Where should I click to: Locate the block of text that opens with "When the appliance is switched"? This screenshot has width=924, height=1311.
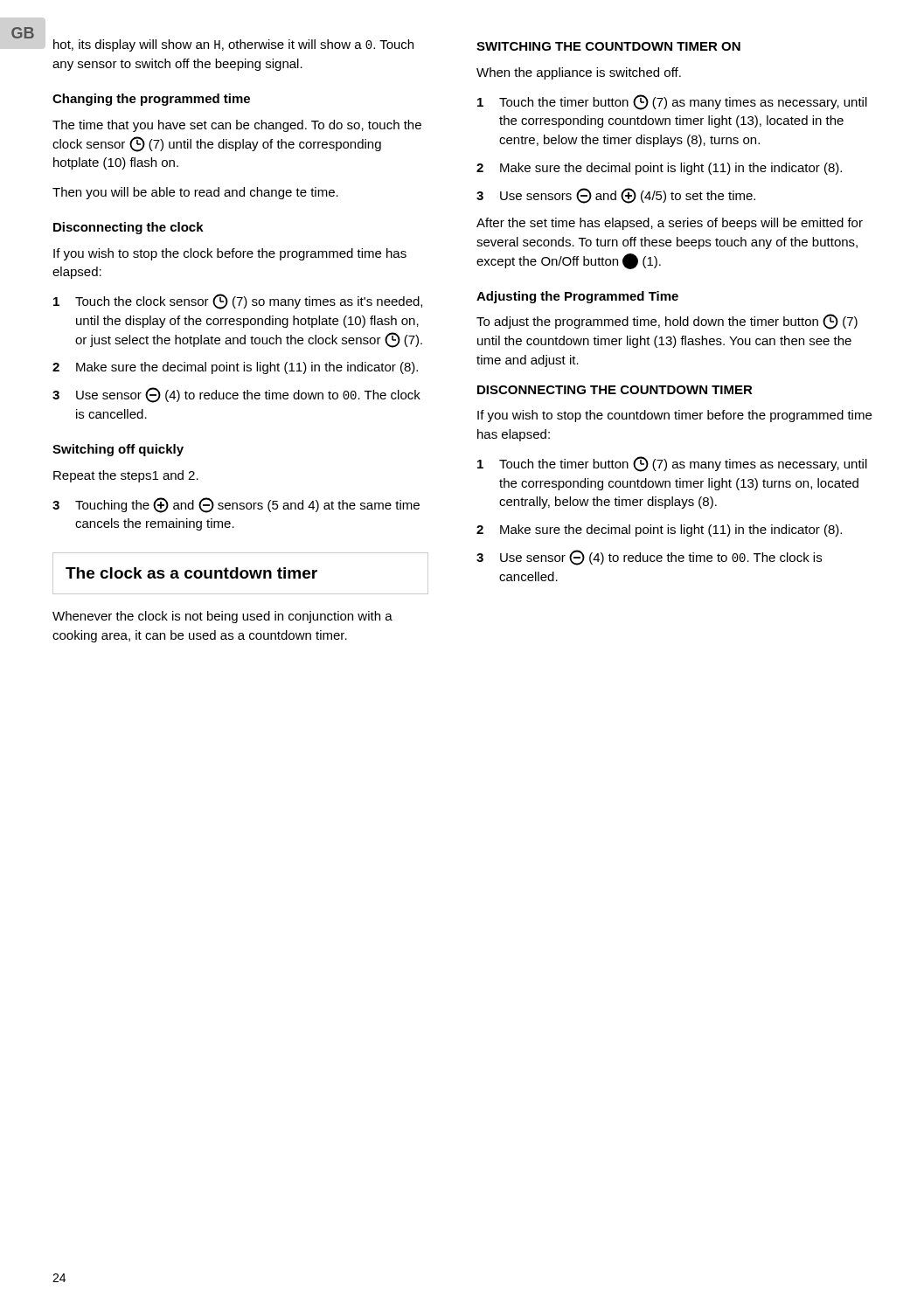(675, 72)
